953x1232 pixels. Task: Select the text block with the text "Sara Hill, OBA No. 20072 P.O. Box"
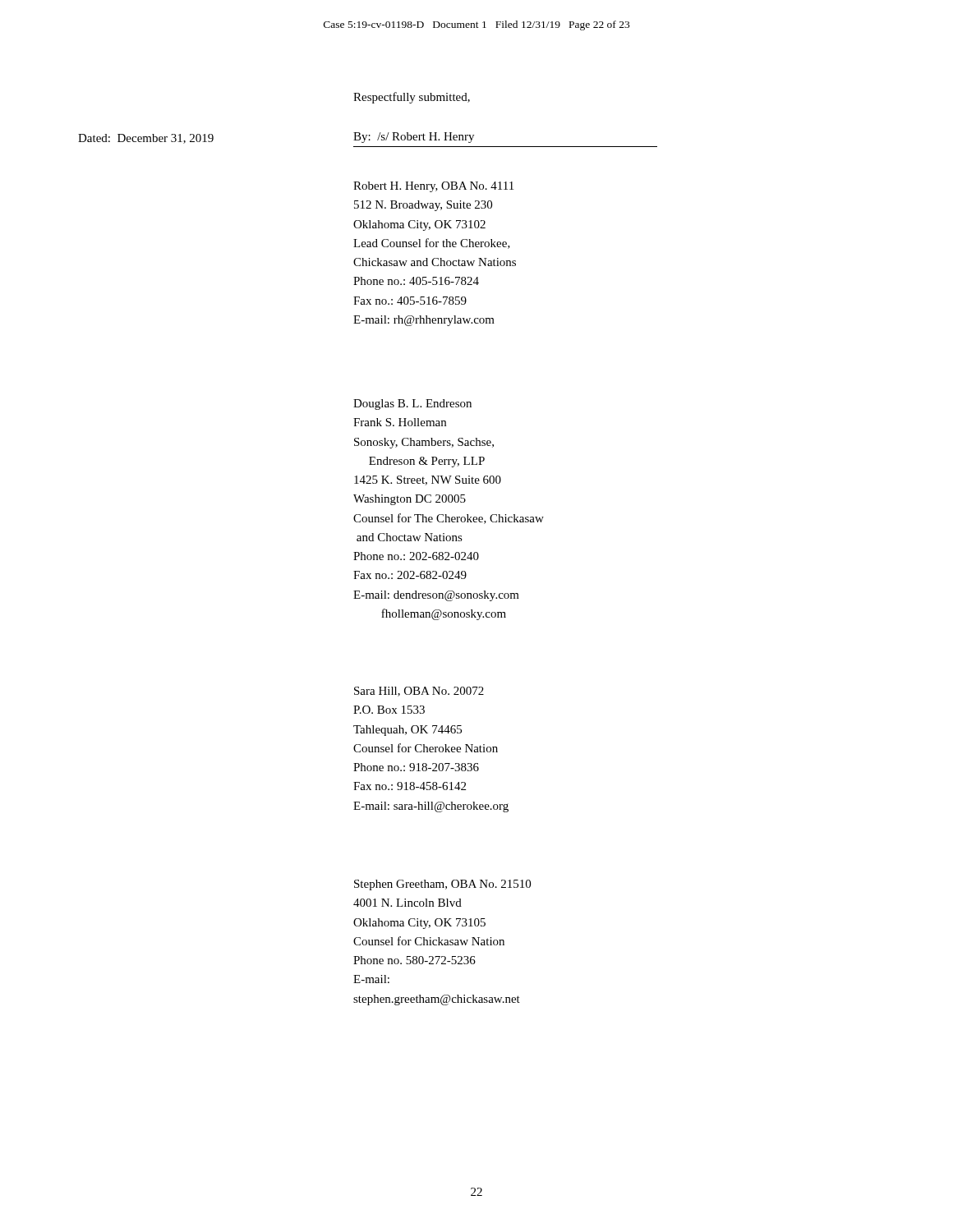pos(431,748)
